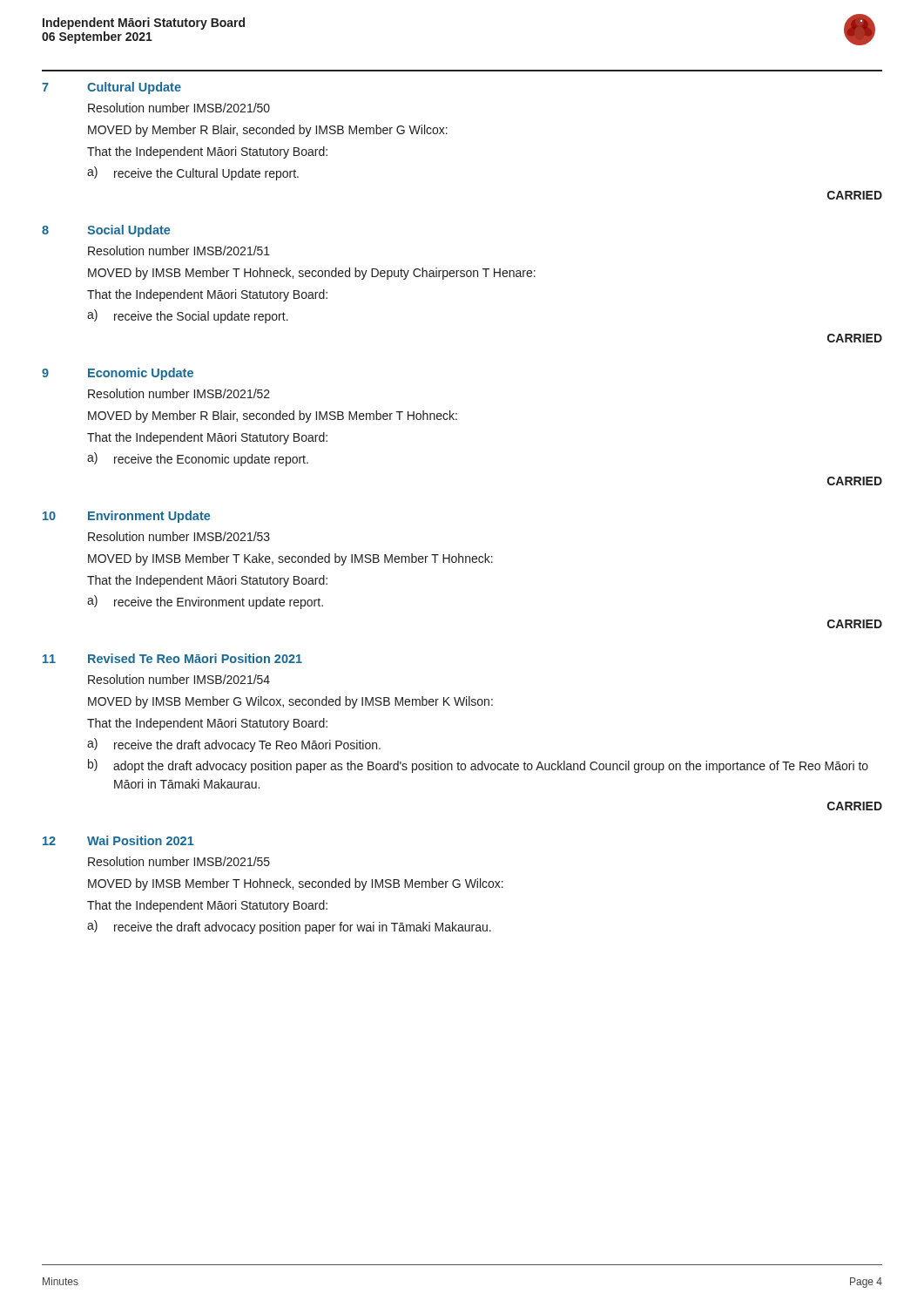Screen dimensions: 1307x924
Task: Find the text that reads "Resolution number IMSB/2021/53"
Action: pyautogui.click(x=179, y=537)
